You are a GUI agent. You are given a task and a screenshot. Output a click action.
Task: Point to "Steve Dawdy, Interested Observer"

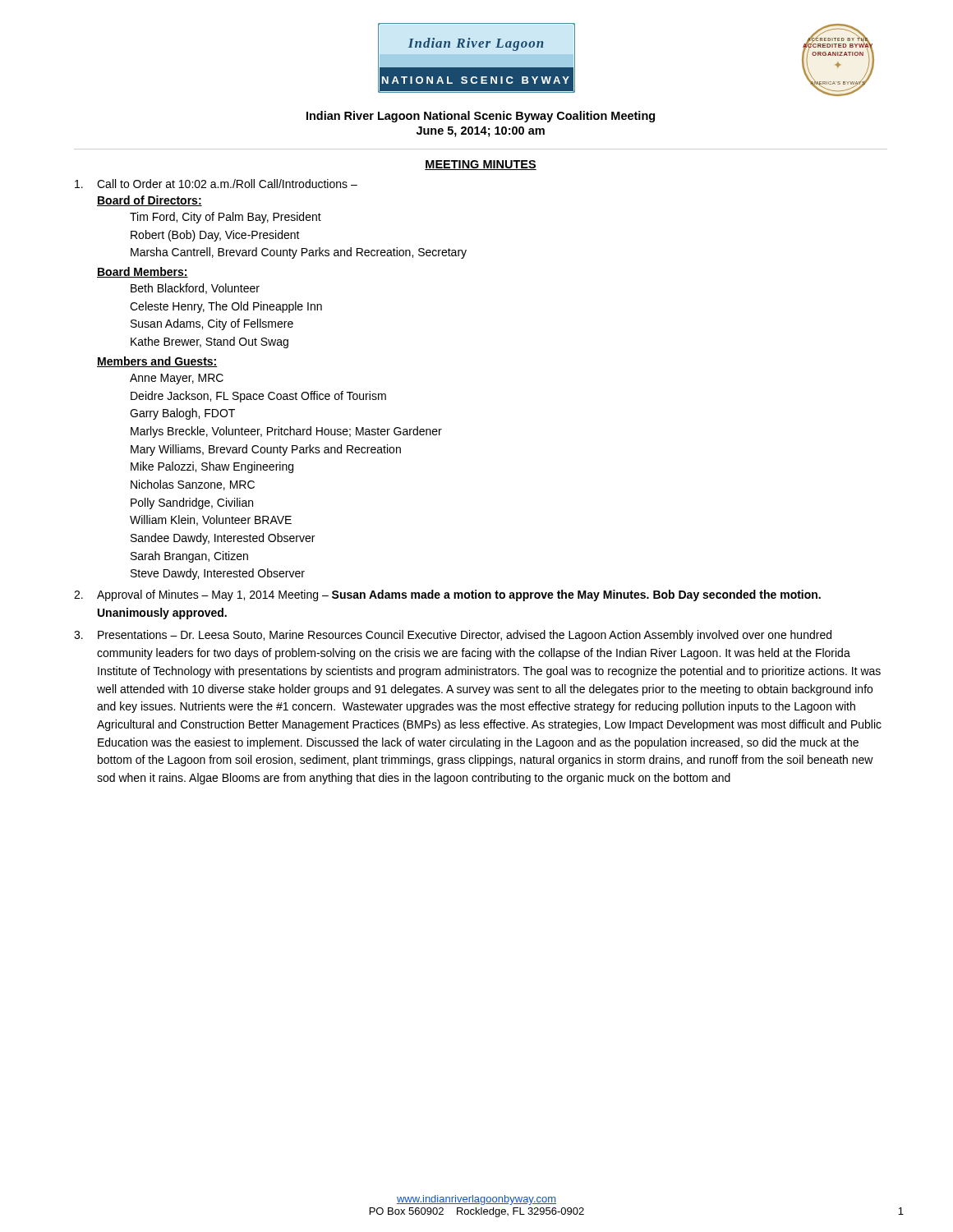[217, 574]
